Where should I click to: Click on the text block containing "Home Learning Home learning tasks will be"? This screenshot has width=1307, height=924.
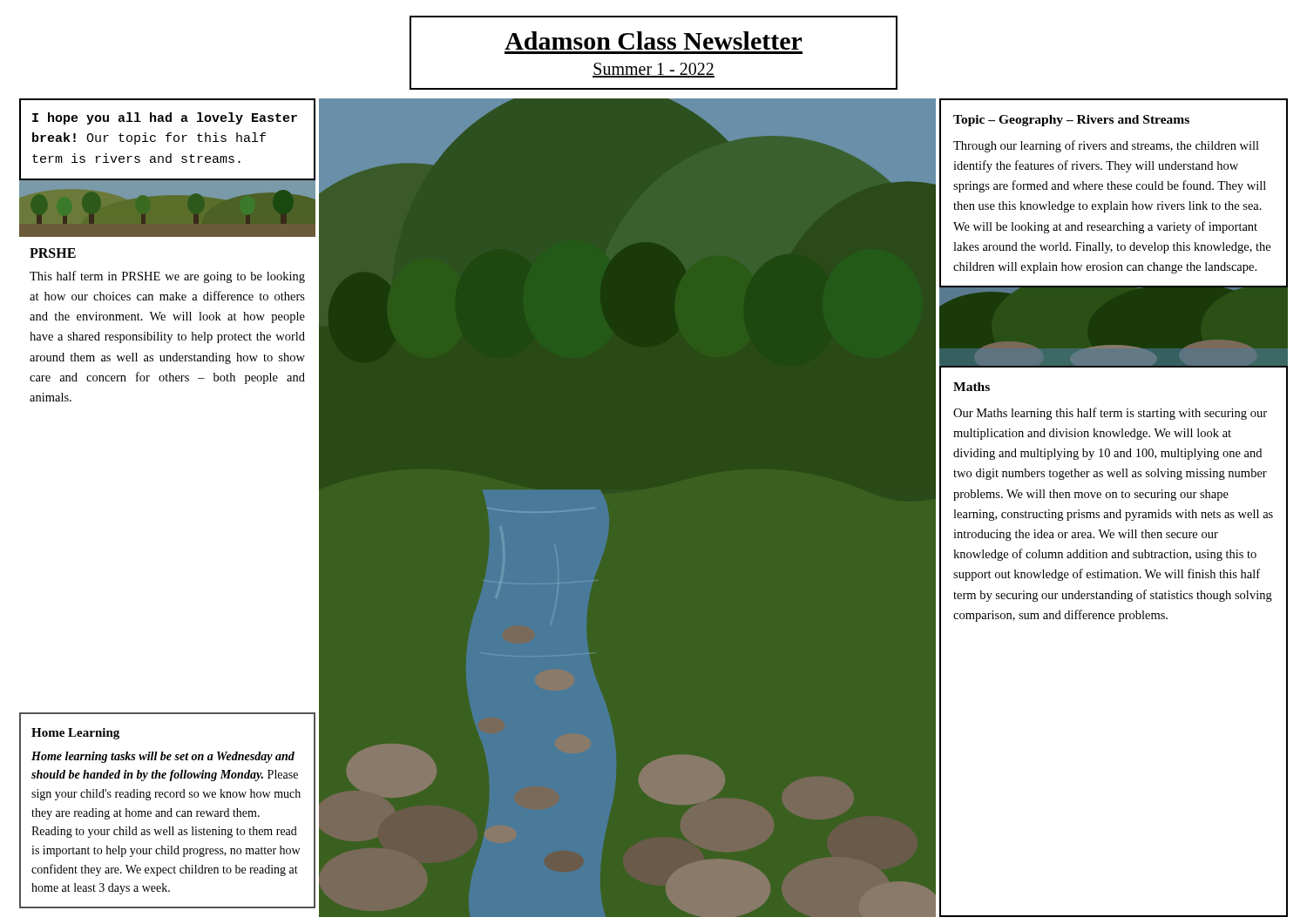(x=167, y=809)
